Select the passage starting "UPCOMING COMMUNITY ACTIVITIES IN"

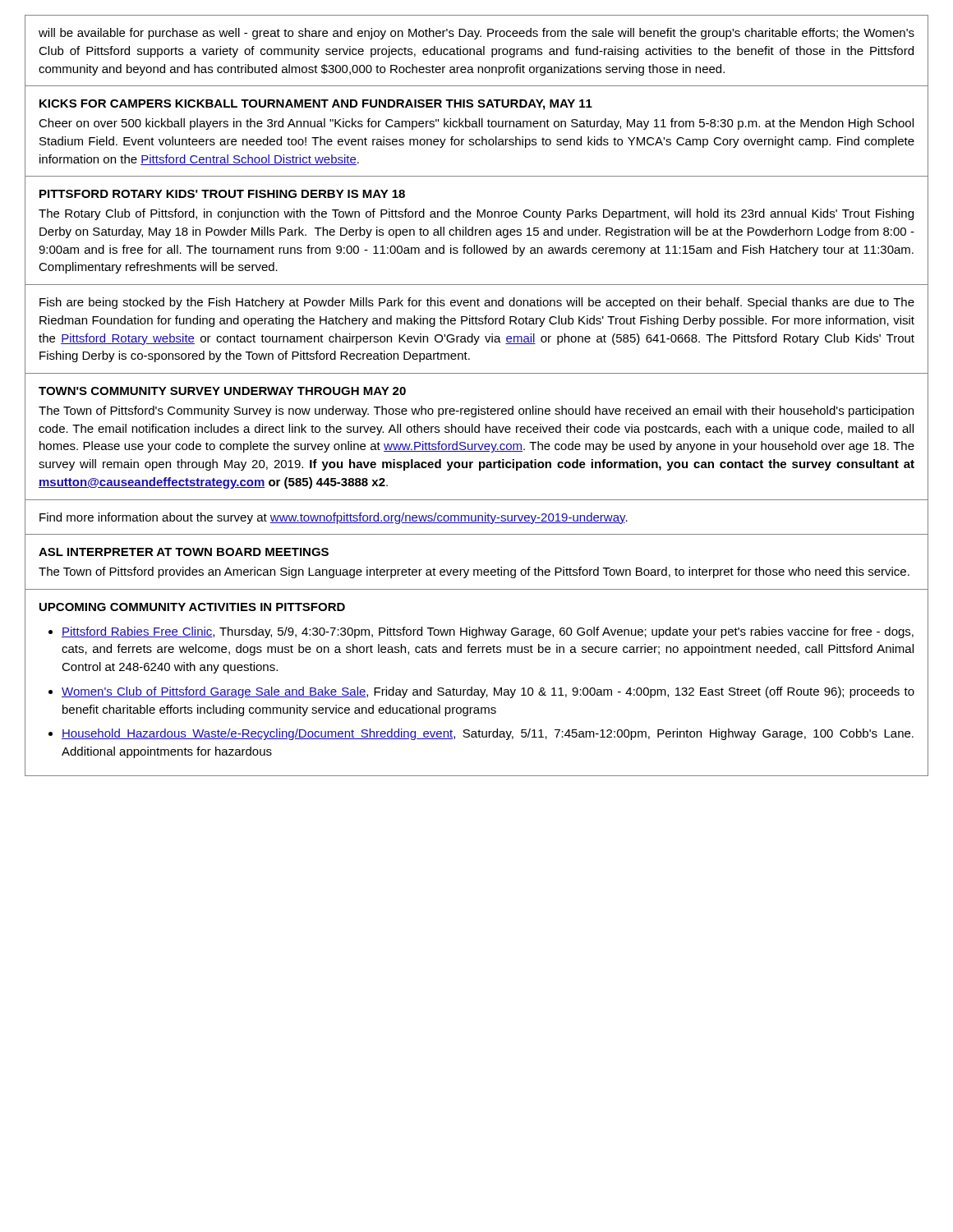[192, 606]
